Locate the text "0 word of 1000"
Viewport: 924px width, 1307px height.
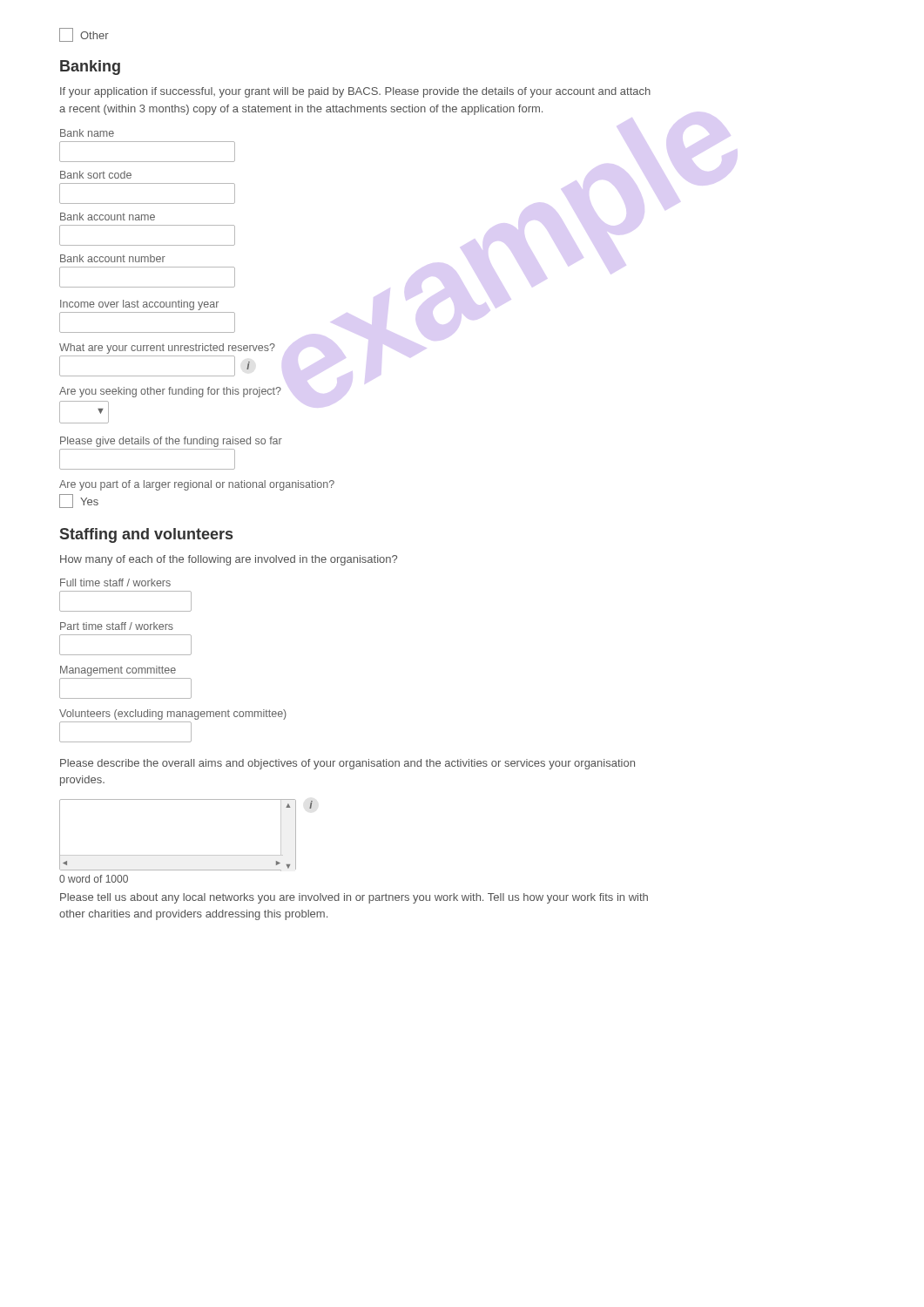[x=94, y=879]
